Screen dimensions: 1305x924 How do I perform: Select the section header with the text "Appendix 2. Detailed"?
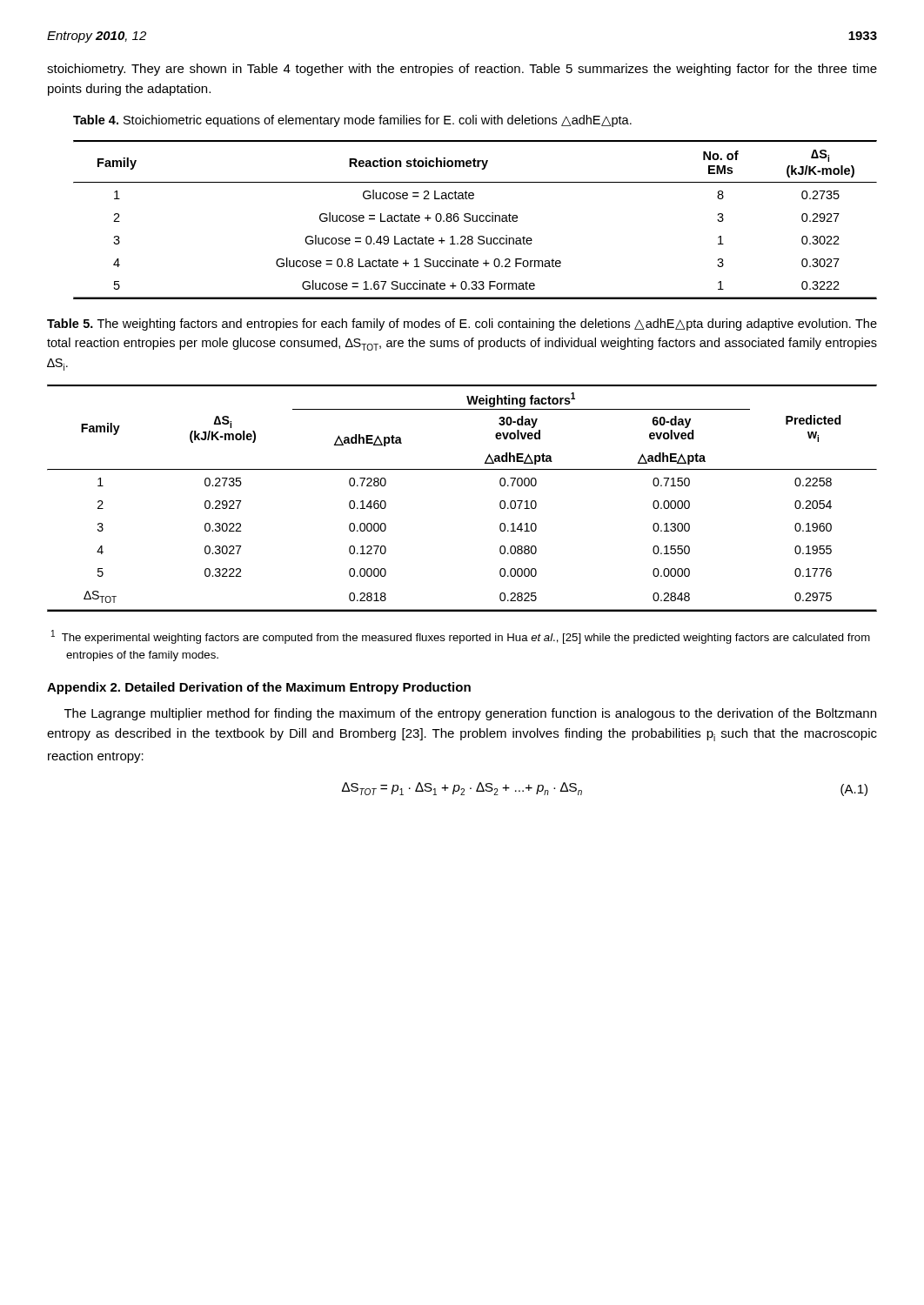pos(259,687)
